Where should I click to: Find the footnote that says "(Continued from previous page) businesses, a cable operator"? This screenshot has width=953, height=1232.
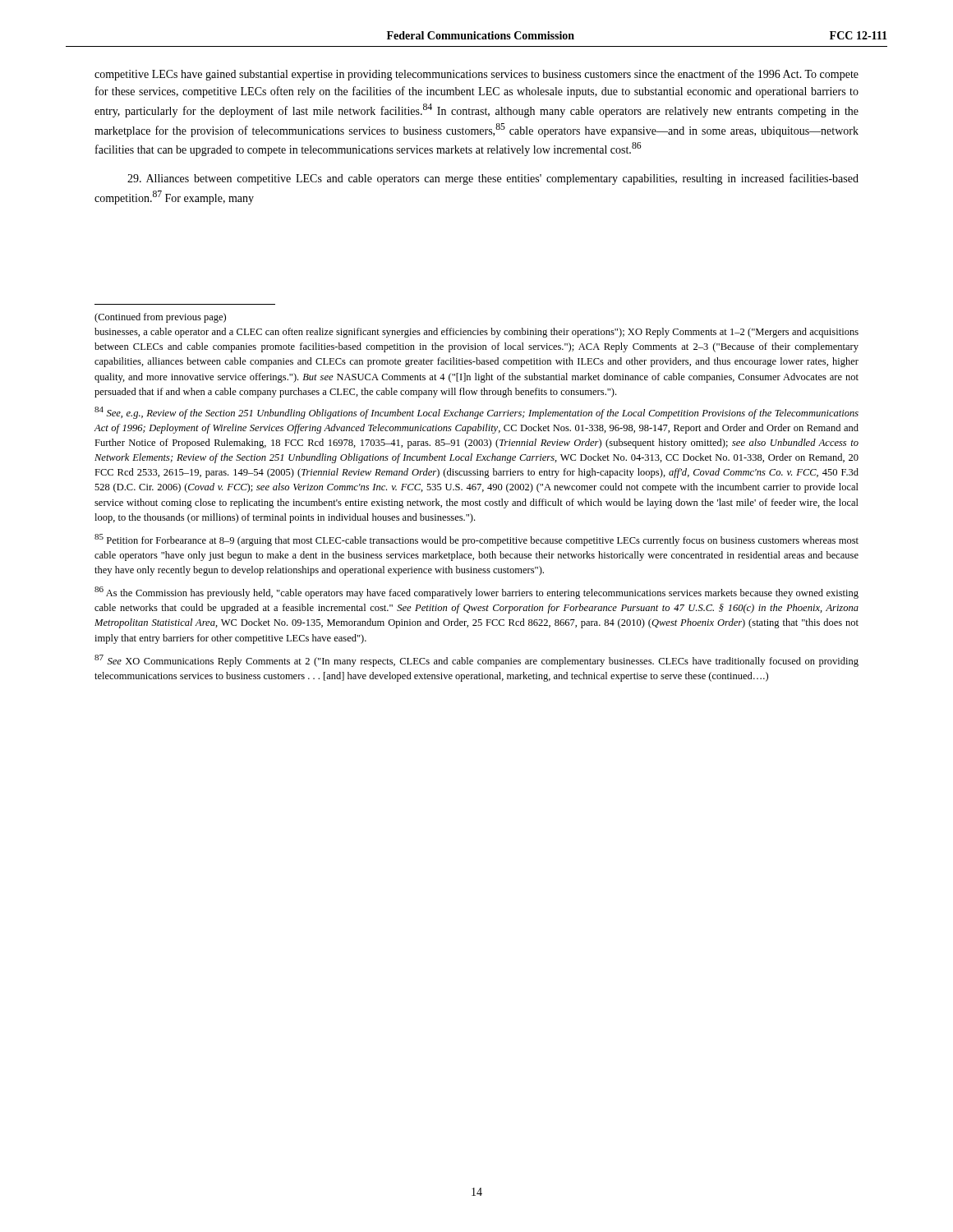click(x=476, y=354)
